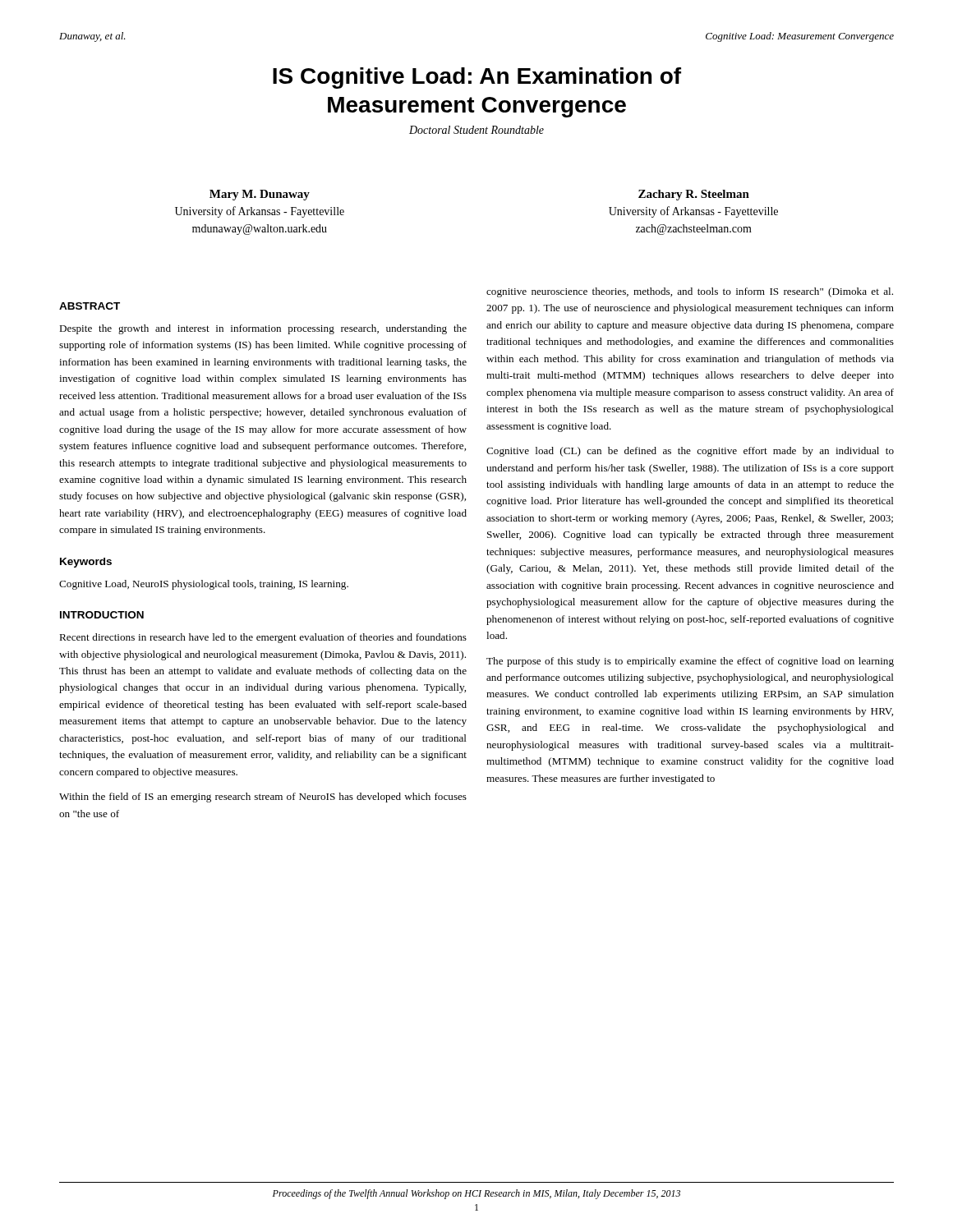Locate the text block that reads "cognitive neuroscience theories,"
The width and height of the screenshot is (953, 1232).
coord(690,535)
